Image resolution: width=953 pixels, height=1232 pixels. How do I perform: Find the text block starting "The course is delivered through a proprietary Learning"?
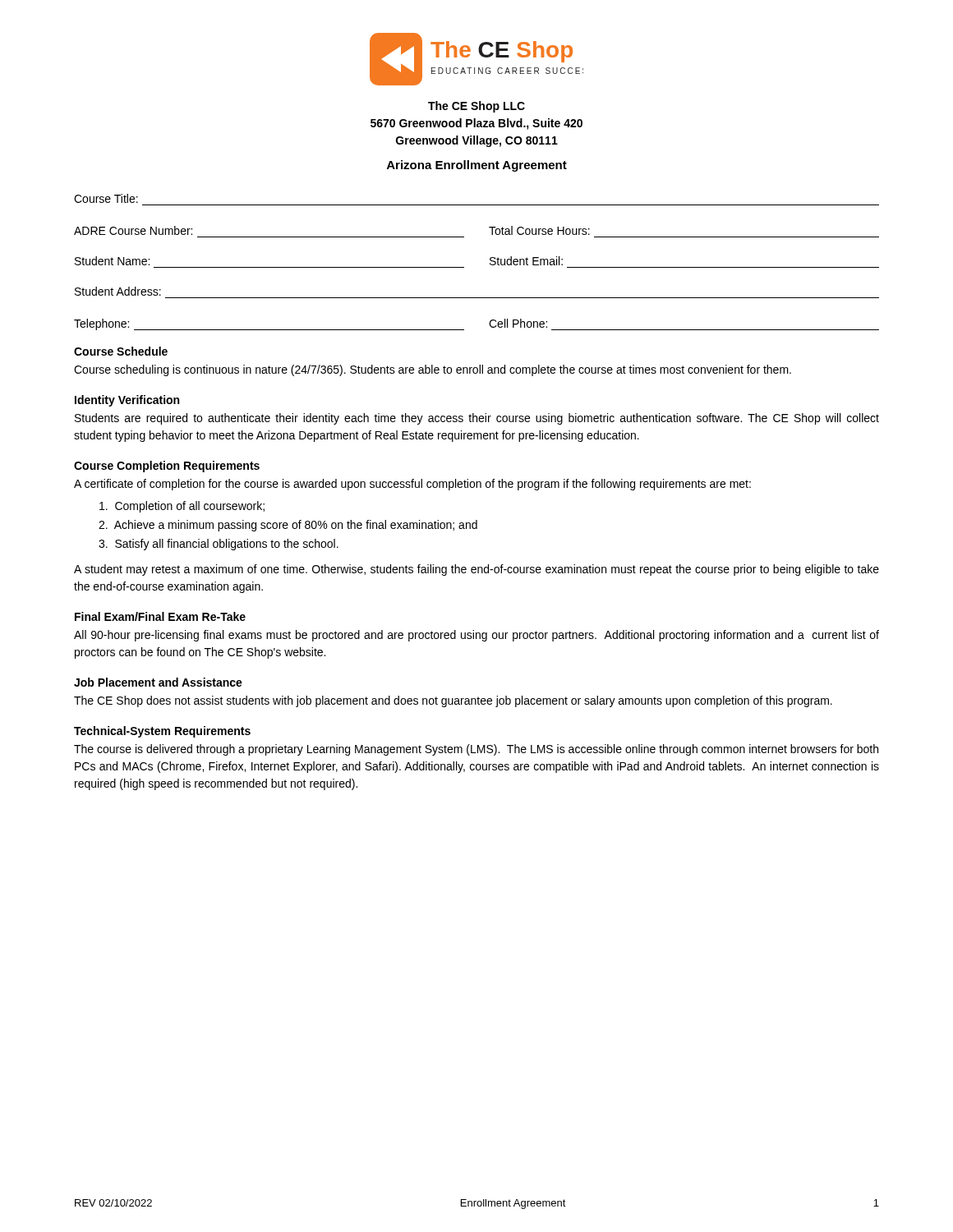click(476, 767)
